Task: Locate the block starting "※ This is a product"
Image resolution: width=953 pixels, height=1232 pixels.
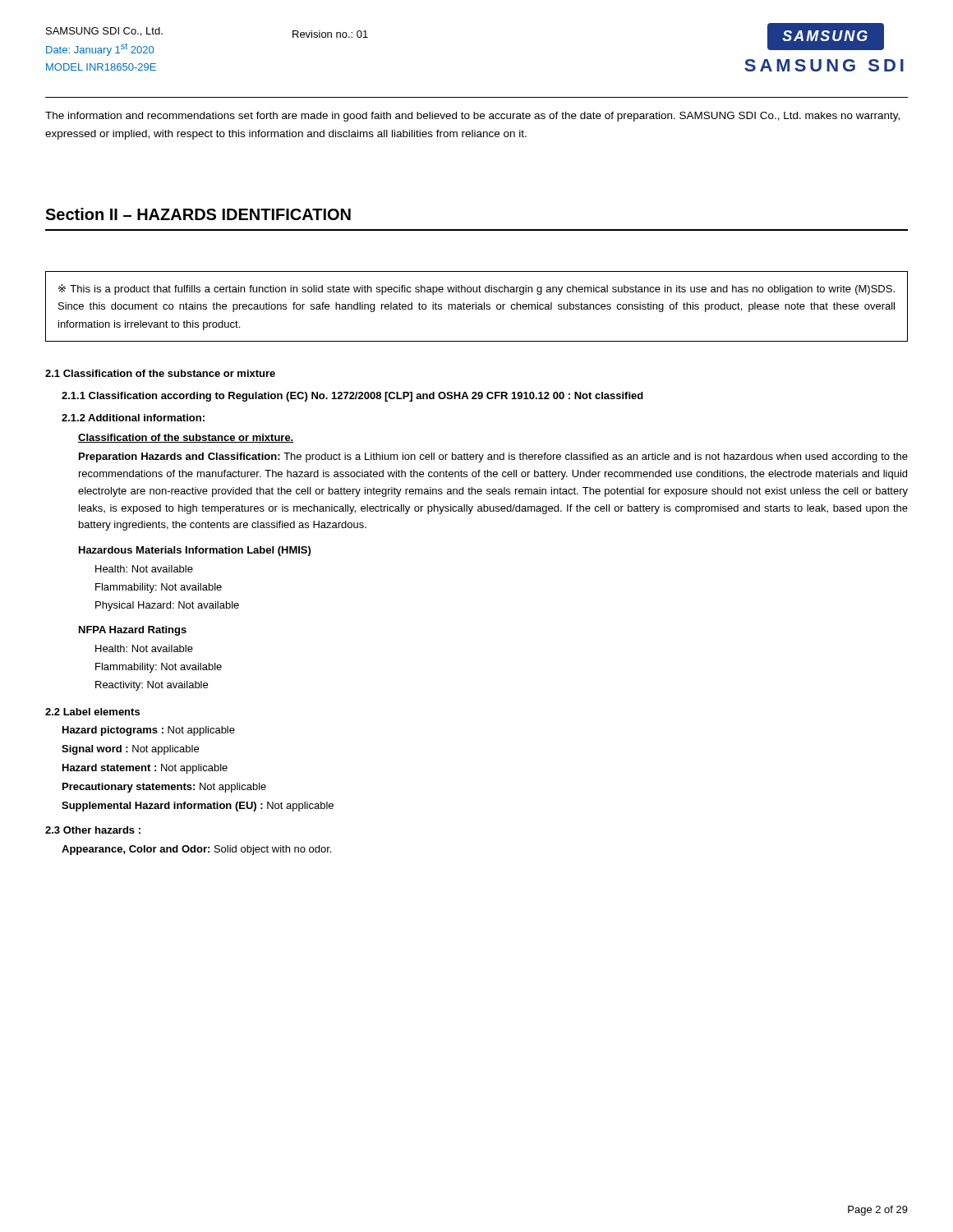Action: click(x=476, y=306)
